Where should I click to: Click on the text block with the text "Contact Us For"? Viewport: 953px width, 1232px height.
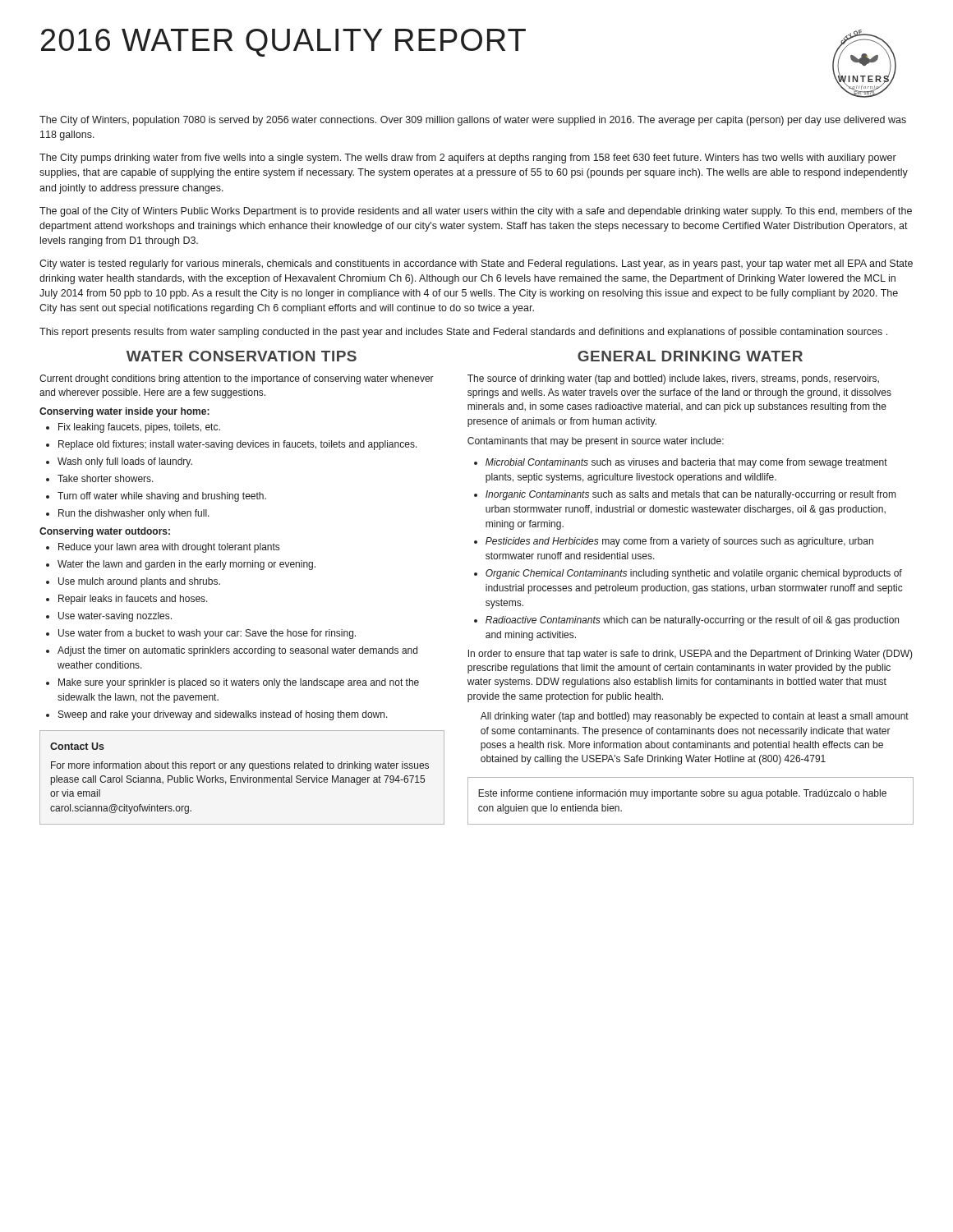click(x=242, y=778)
